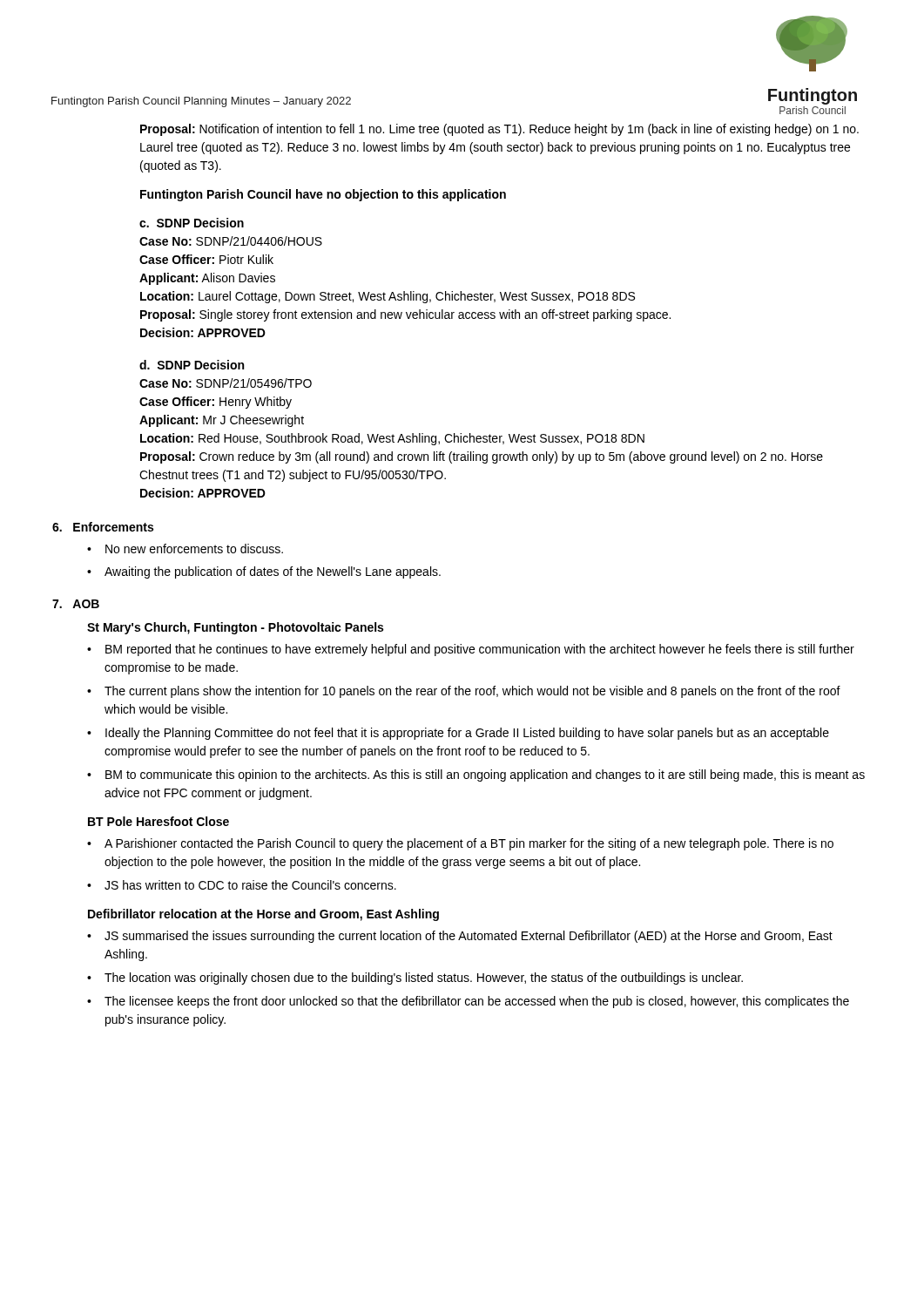The image size is (924, 1307).
Task: Locate the passage starting "c. SDNP Decision"
Action: pyautogui.click(x=192, y=223)
